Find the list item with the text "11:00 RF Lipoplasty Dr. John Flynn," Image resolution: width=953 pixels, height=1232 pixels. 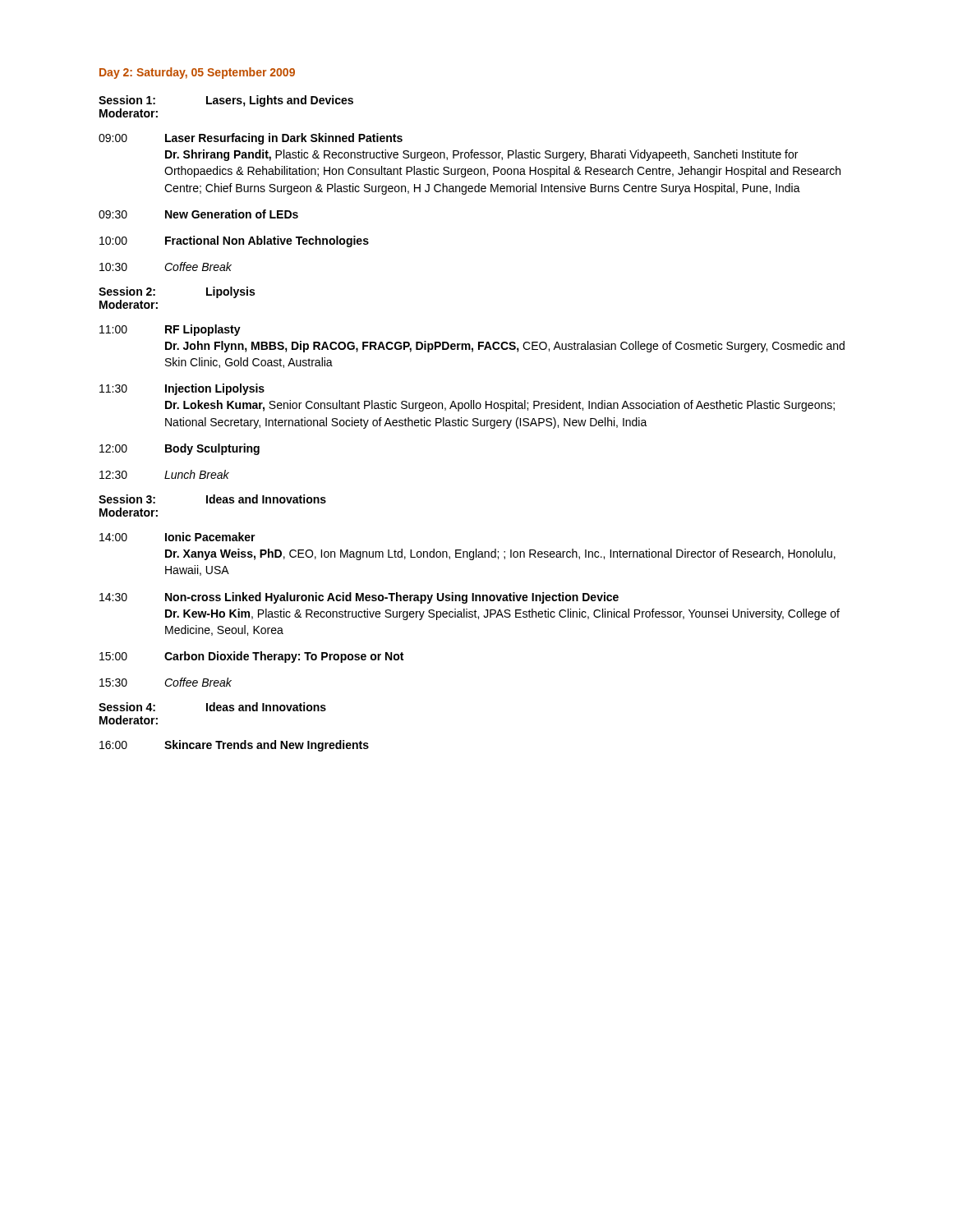(476, 347)
